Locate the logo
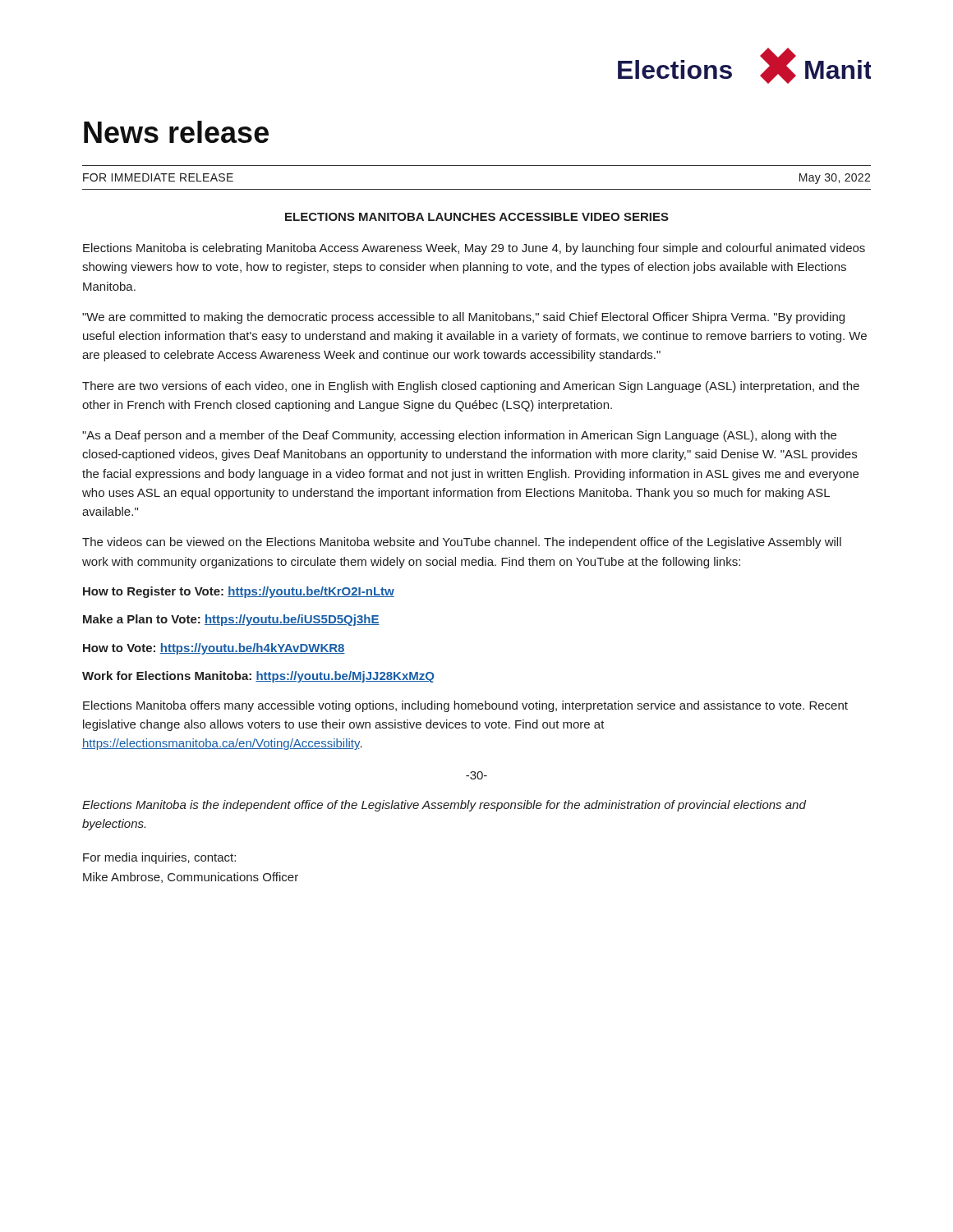The height and width of the screenshot is (1232, 953). [476, 71]
